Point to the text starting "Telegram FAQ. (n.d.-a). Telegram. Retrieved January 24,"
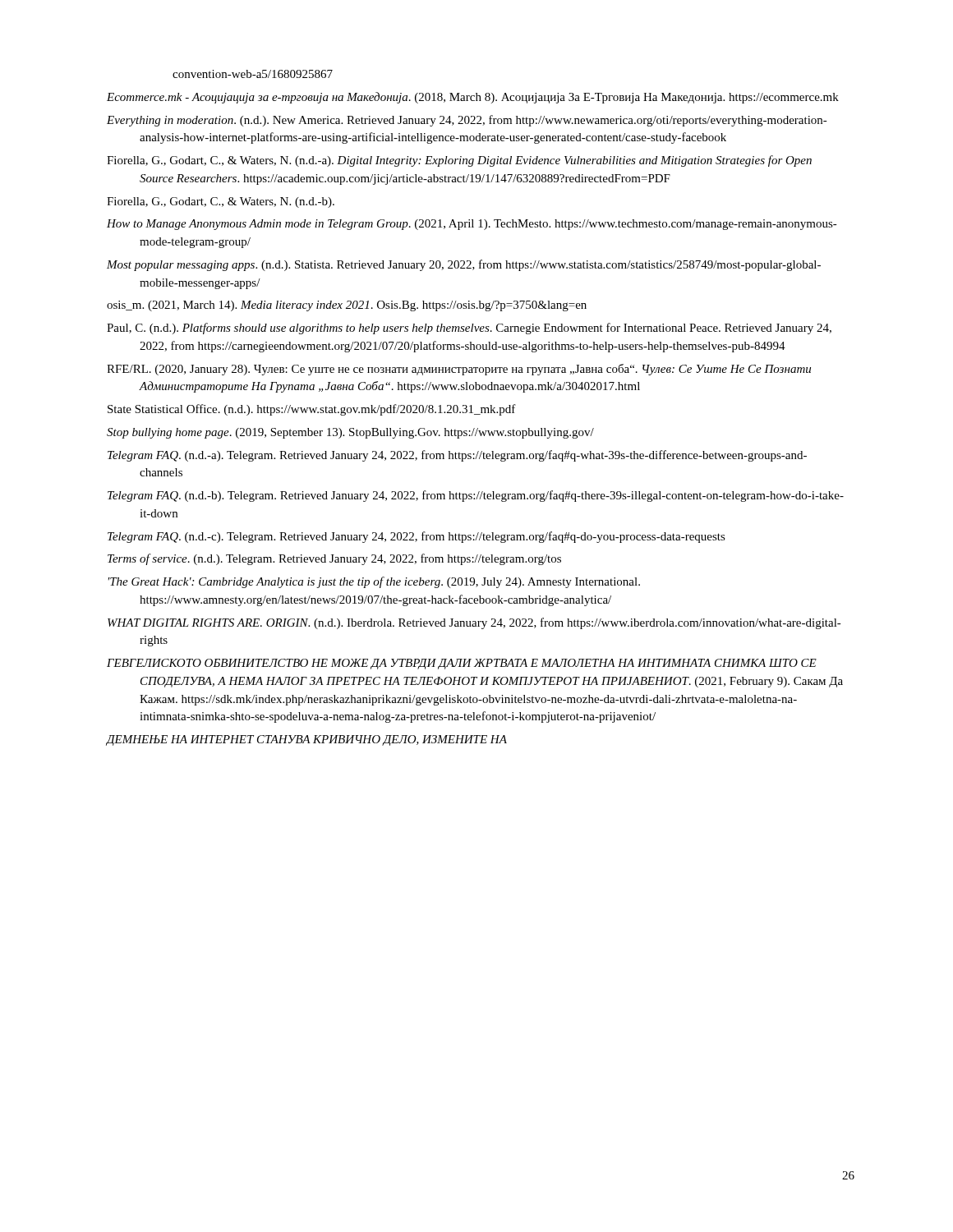Viewport: 953px width, 1232px height. coord(457,464)
